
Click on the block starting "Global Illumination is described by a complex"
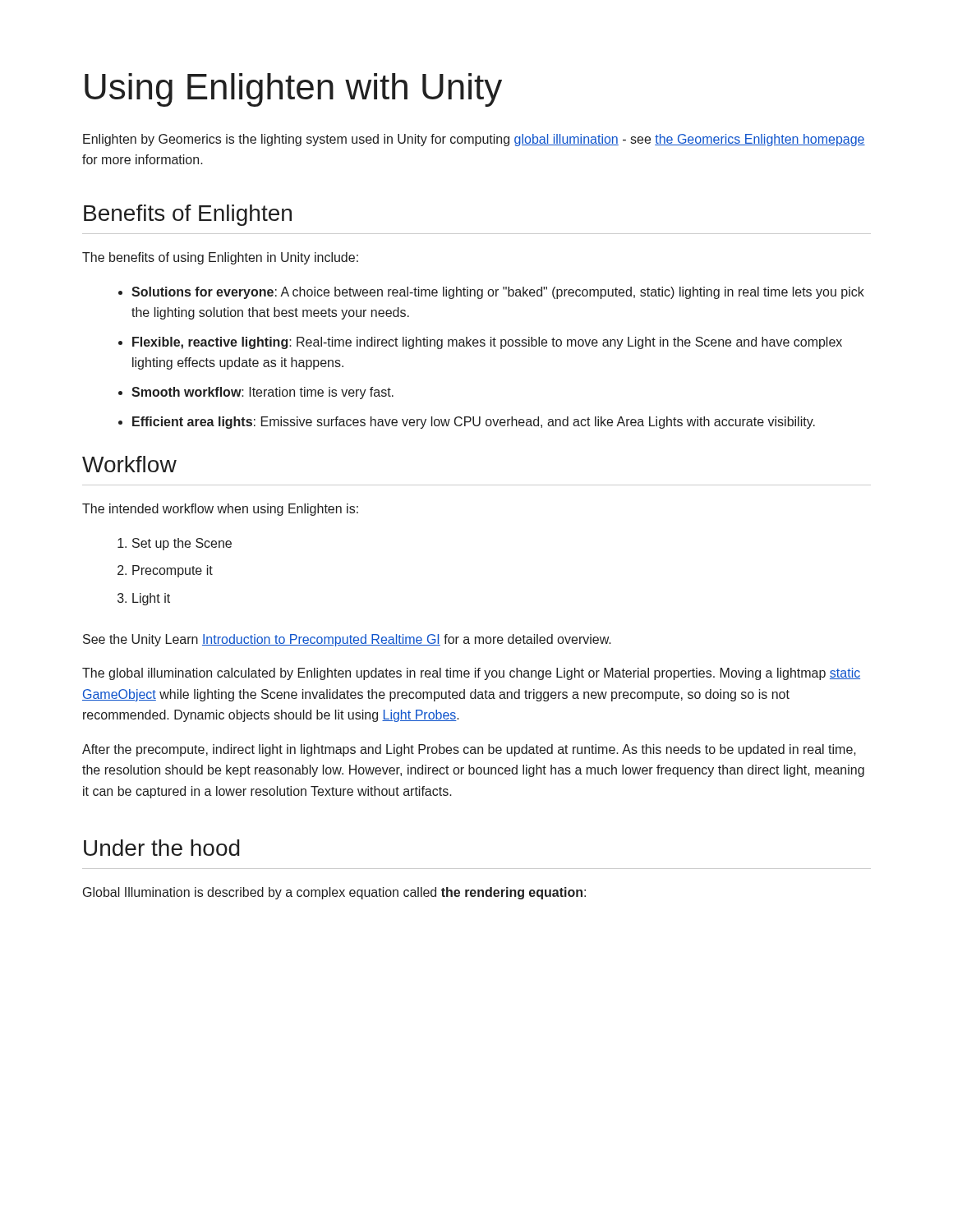coord(476,892)
